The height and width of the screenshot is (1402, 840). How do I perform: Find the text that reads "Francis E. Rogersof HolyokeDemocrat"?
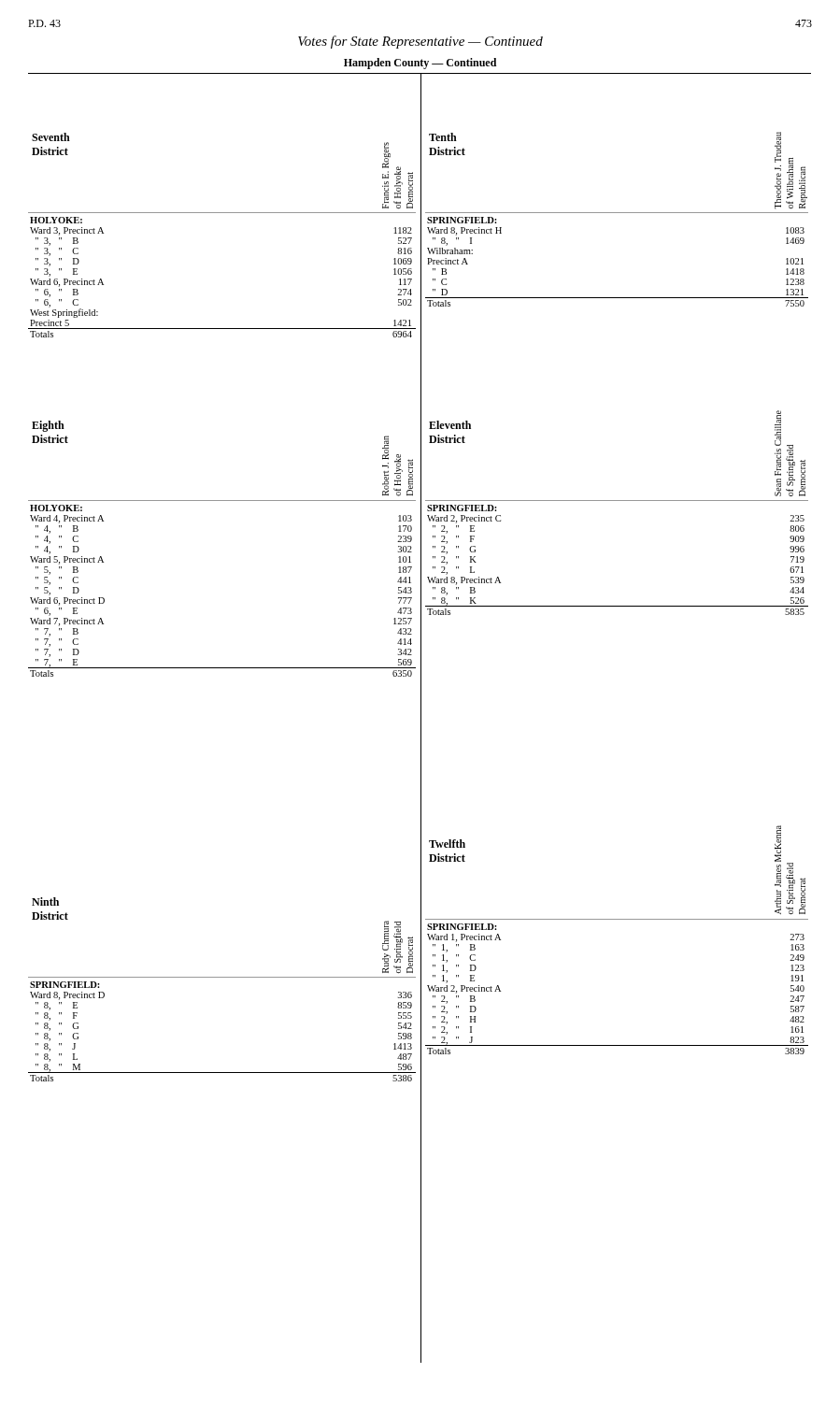coord(398,175)
